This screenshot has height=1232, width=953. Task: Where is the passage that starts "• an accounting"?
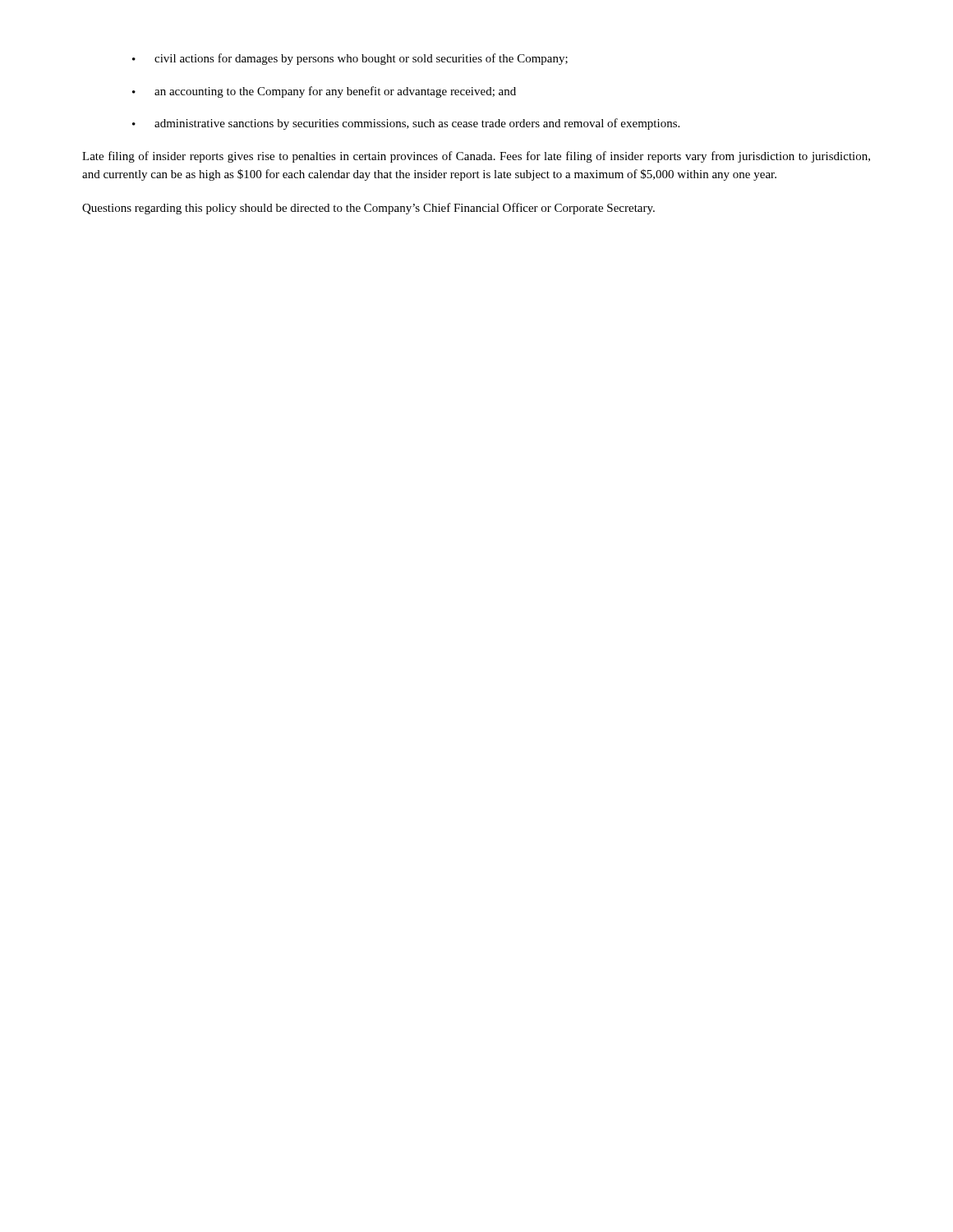point(501,91)
